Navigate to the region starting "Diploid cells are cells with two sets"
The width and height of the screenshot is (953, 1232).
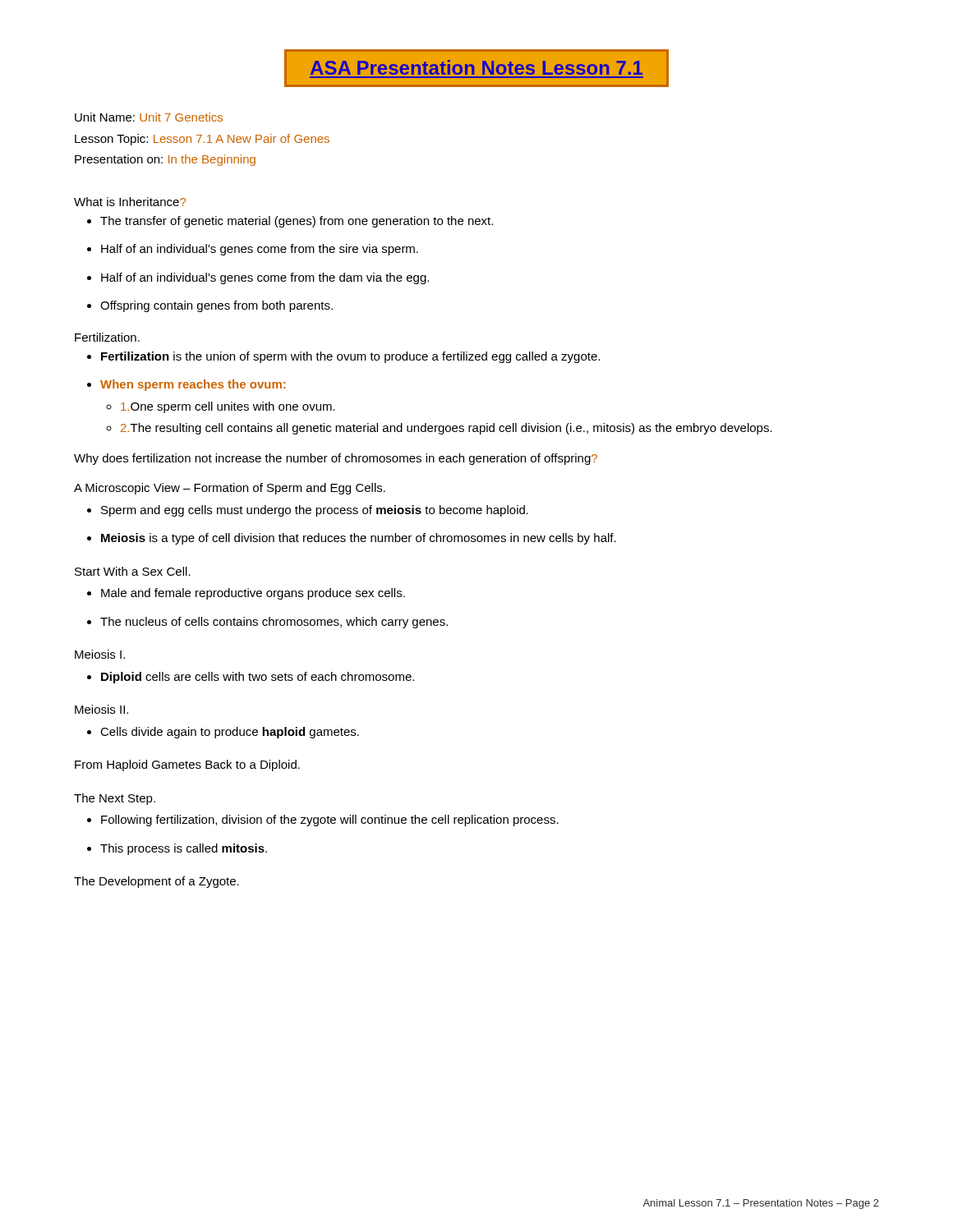pyautogui.click(x=258, y=678)
